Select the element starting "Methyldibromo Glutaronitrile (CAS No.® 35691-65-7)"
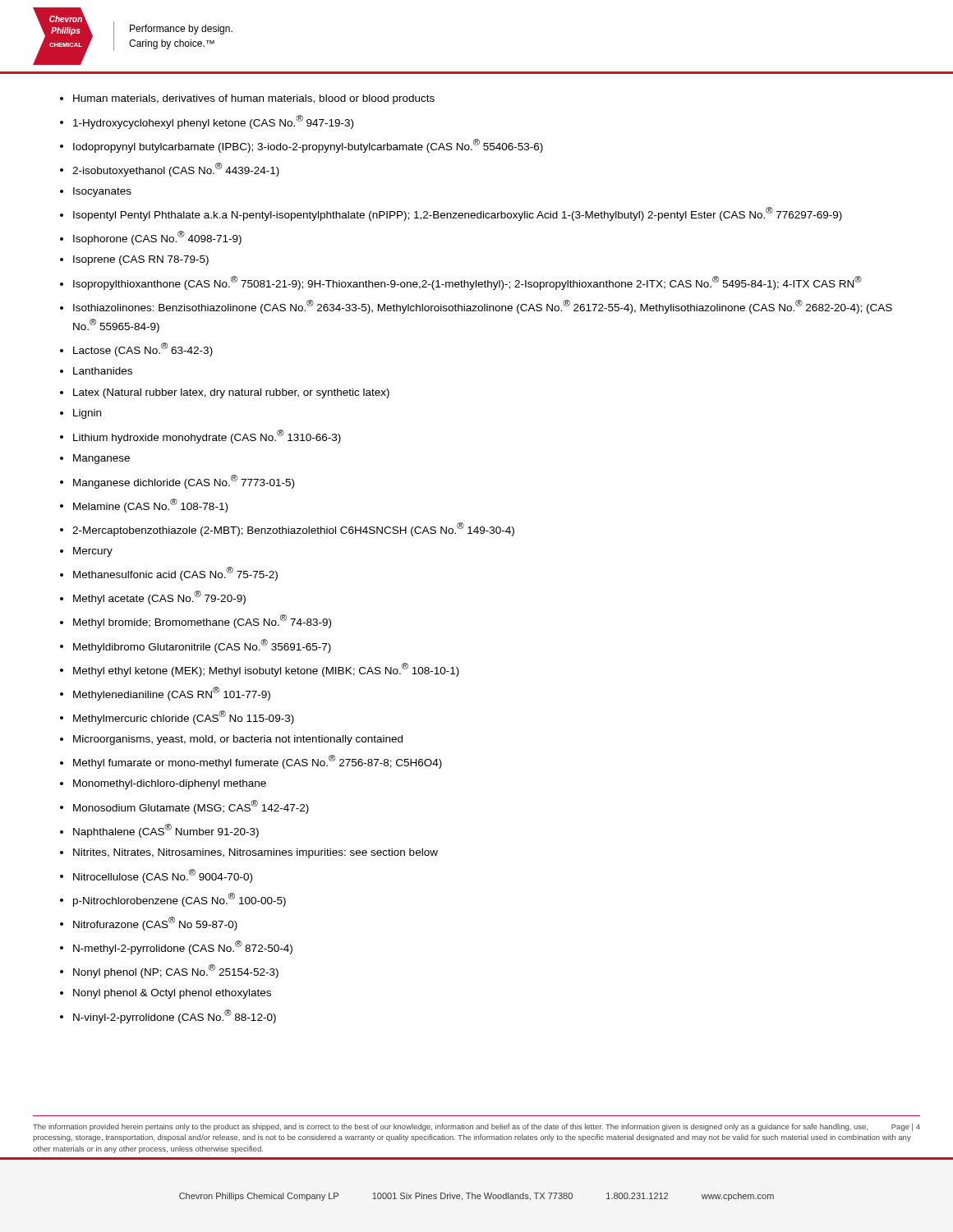 [202, 645]
